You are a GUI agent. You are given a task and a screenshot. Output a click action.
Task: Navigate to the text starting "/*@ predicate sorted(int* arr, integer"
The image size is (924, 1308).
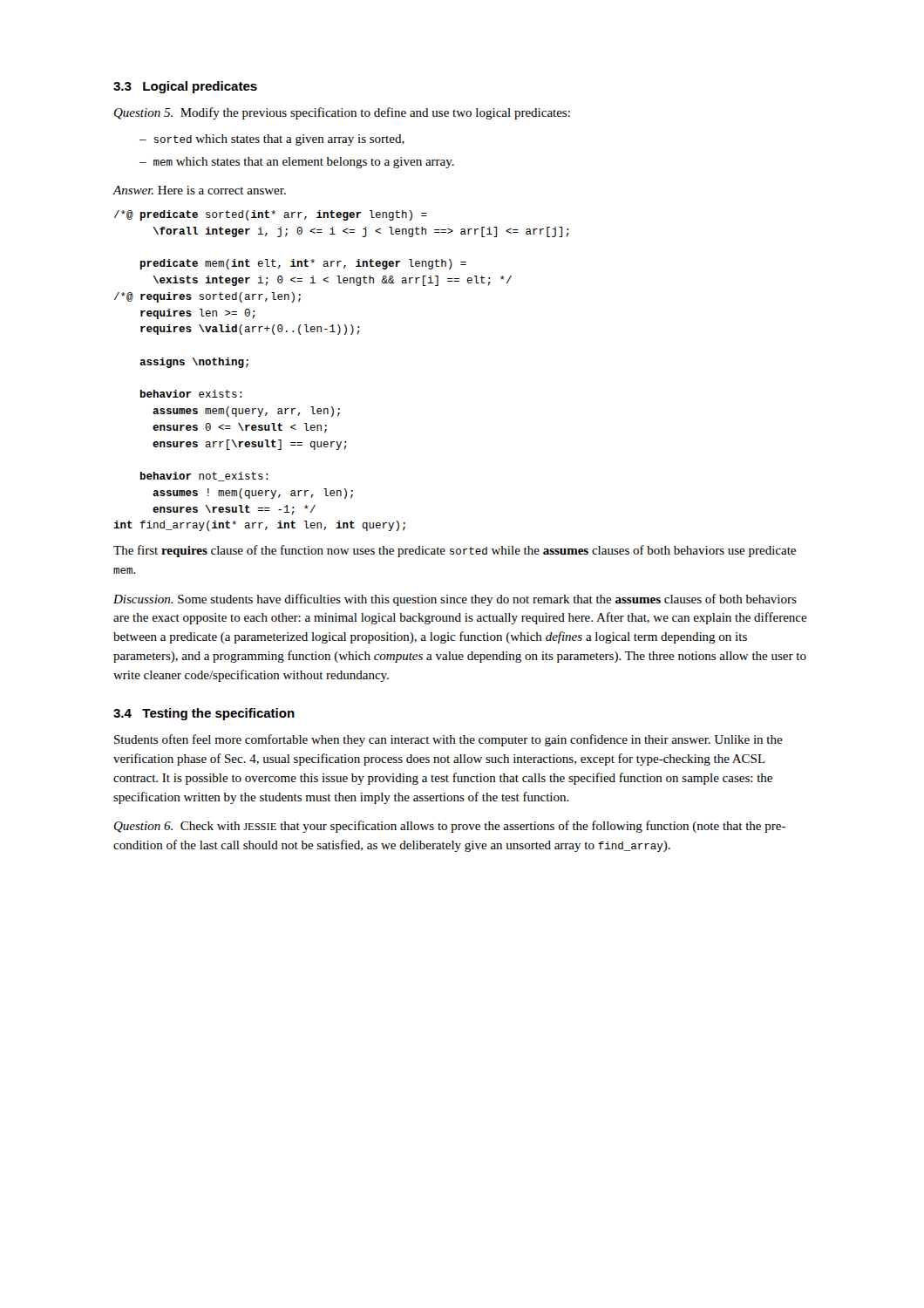click(x=271, y=215)
